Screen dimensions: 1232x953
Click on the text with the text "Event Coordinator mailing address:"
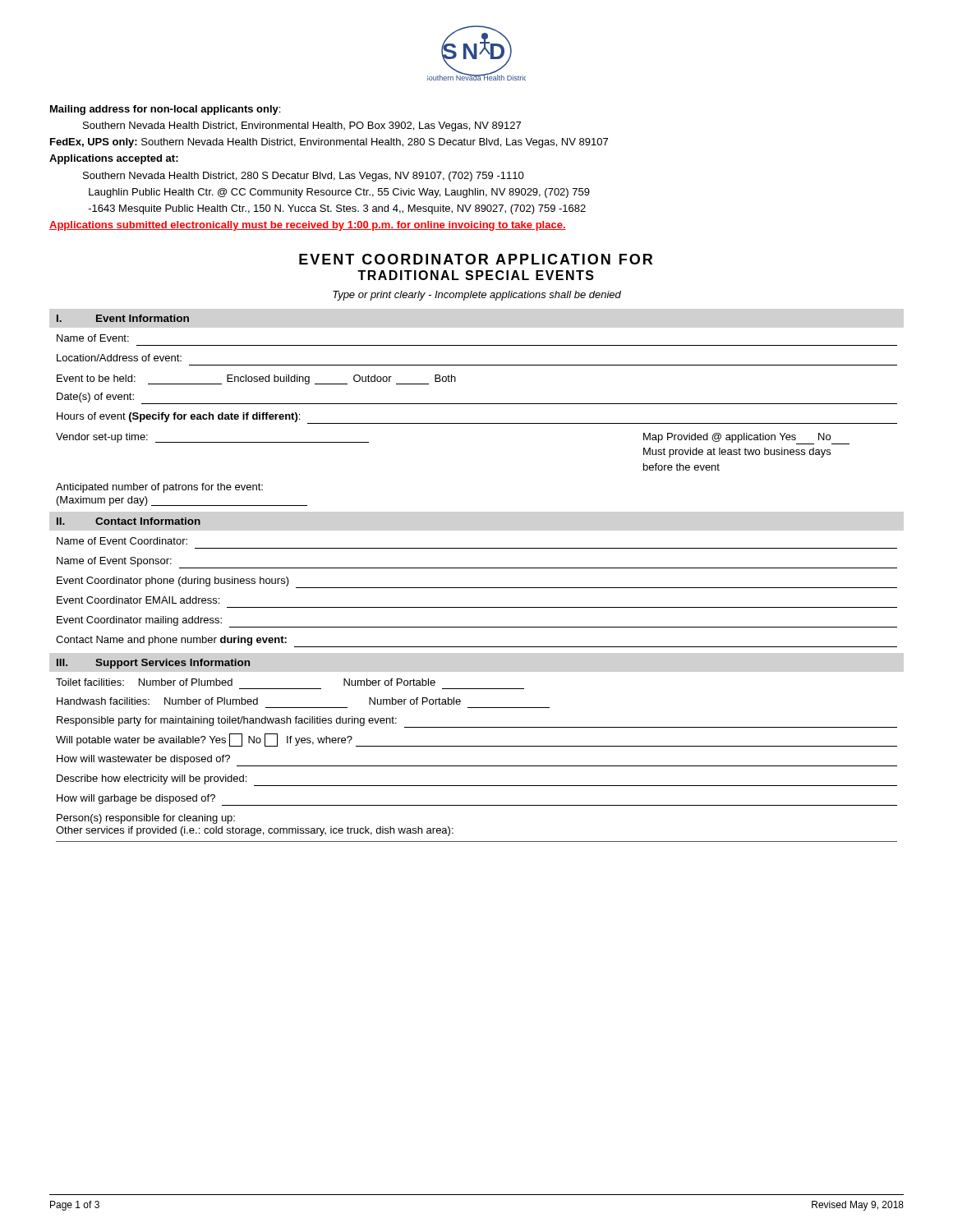(476, 620)
